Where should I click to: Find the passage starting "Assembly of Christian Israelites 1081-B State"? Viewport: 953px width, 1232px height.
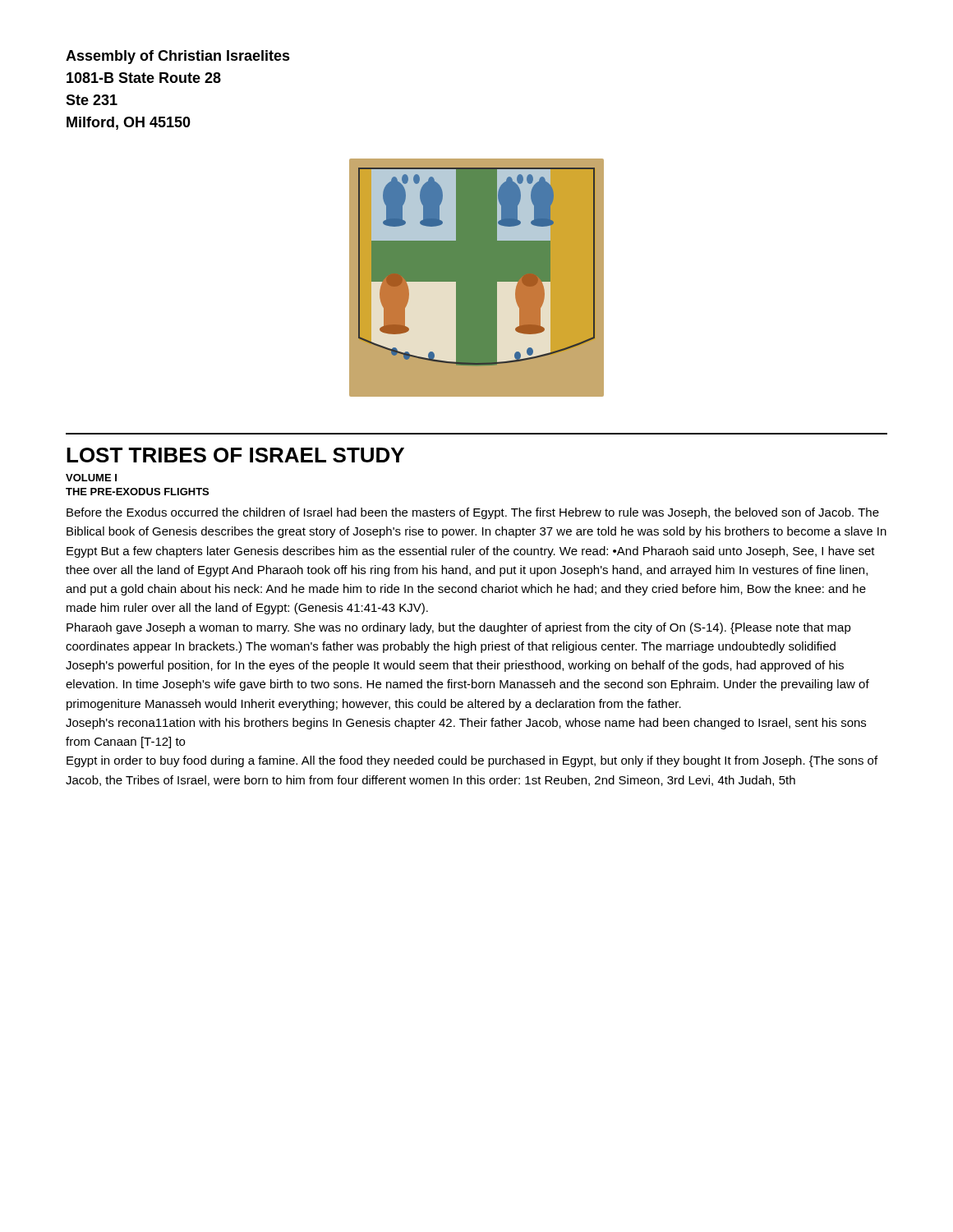click(x=178, y=57)
